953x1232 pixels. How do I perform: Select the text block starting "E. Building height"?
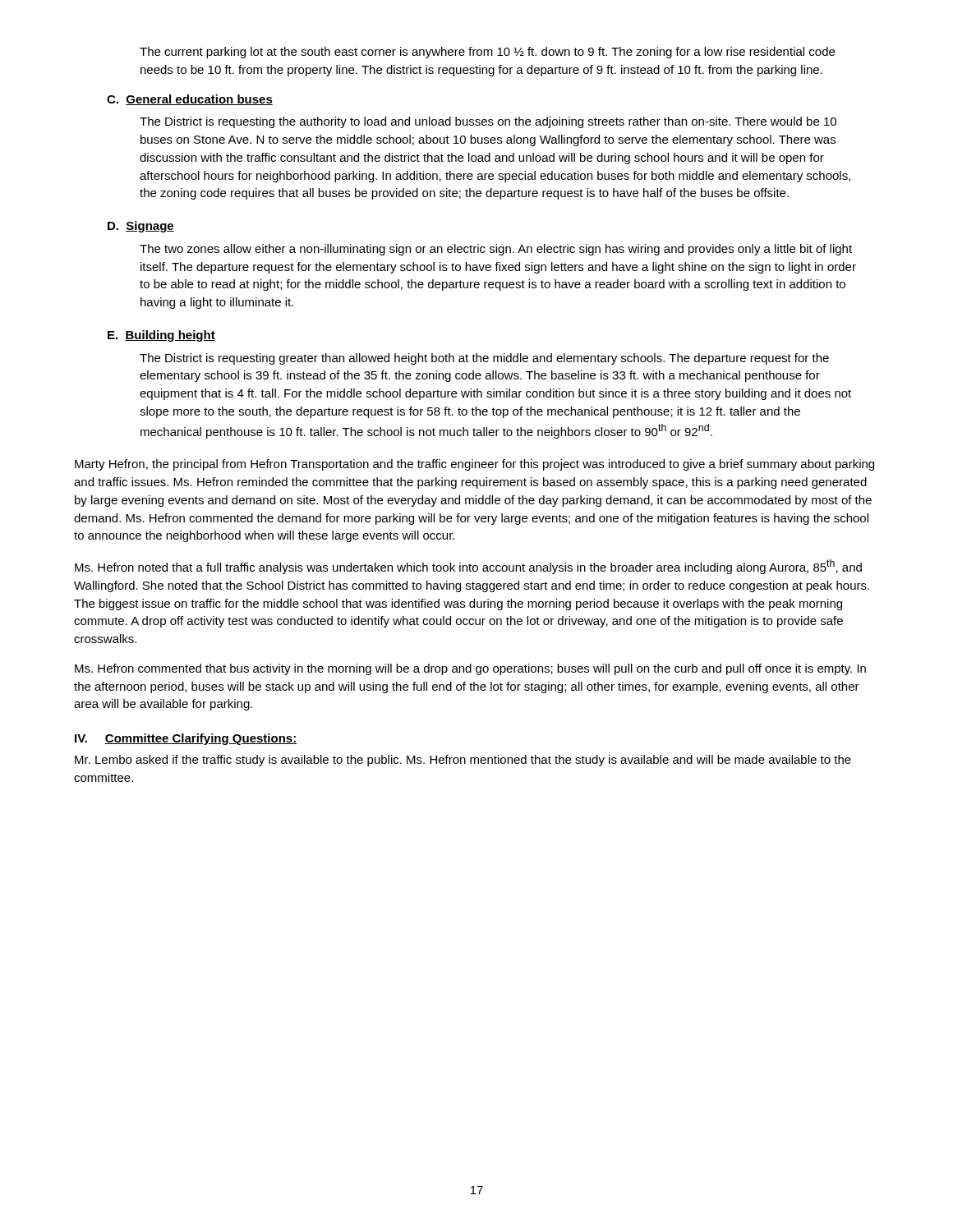[493, 383]
